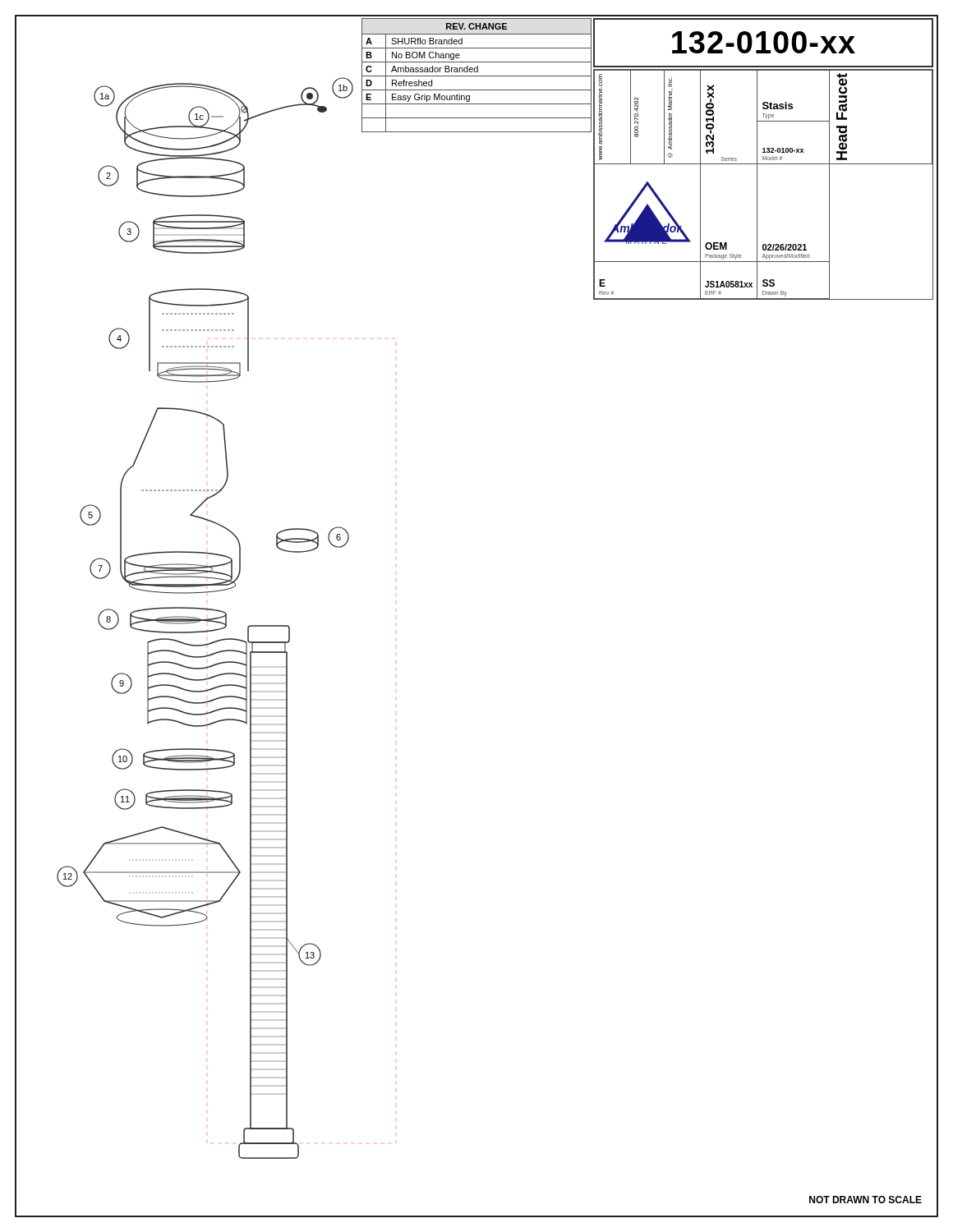Screen dimensions: 1232x953
Task: Locate the table with the text "SHURflo Branded"
Action: [x=476, y=75]
